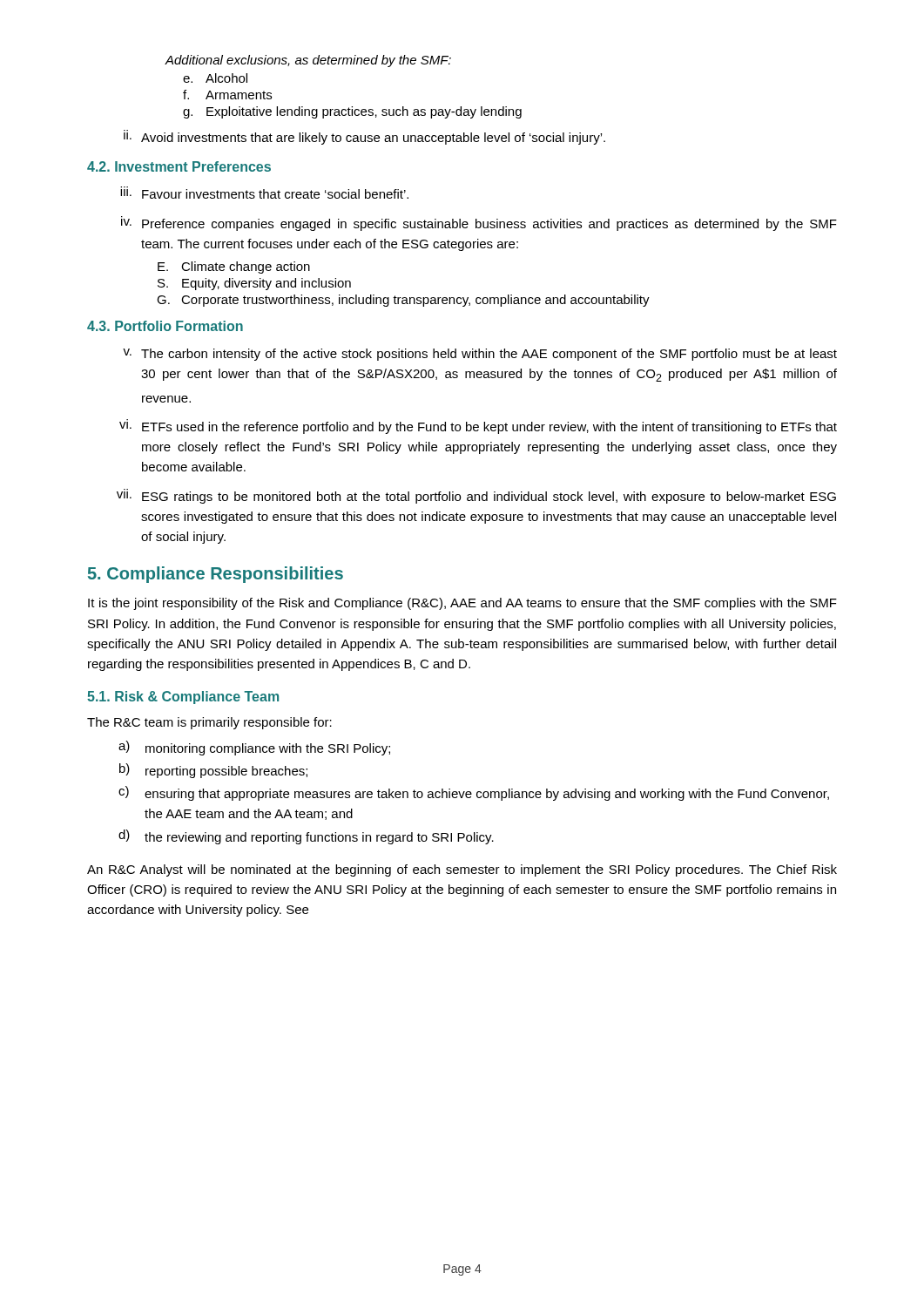Click on the element starting "Additional exclusions, as determined by the"

[309, 60]
